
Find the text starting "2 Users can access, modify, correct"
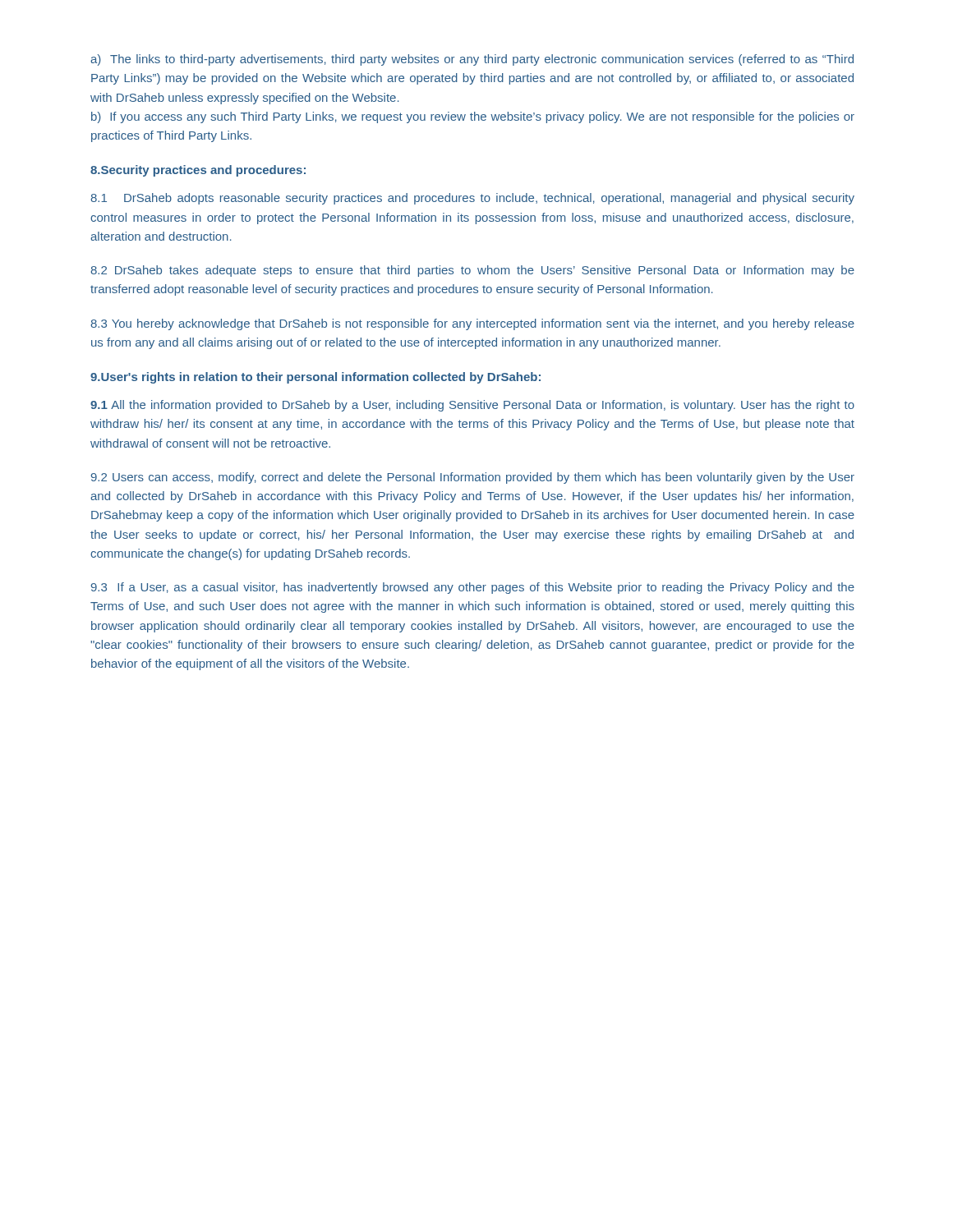(472, 515)
